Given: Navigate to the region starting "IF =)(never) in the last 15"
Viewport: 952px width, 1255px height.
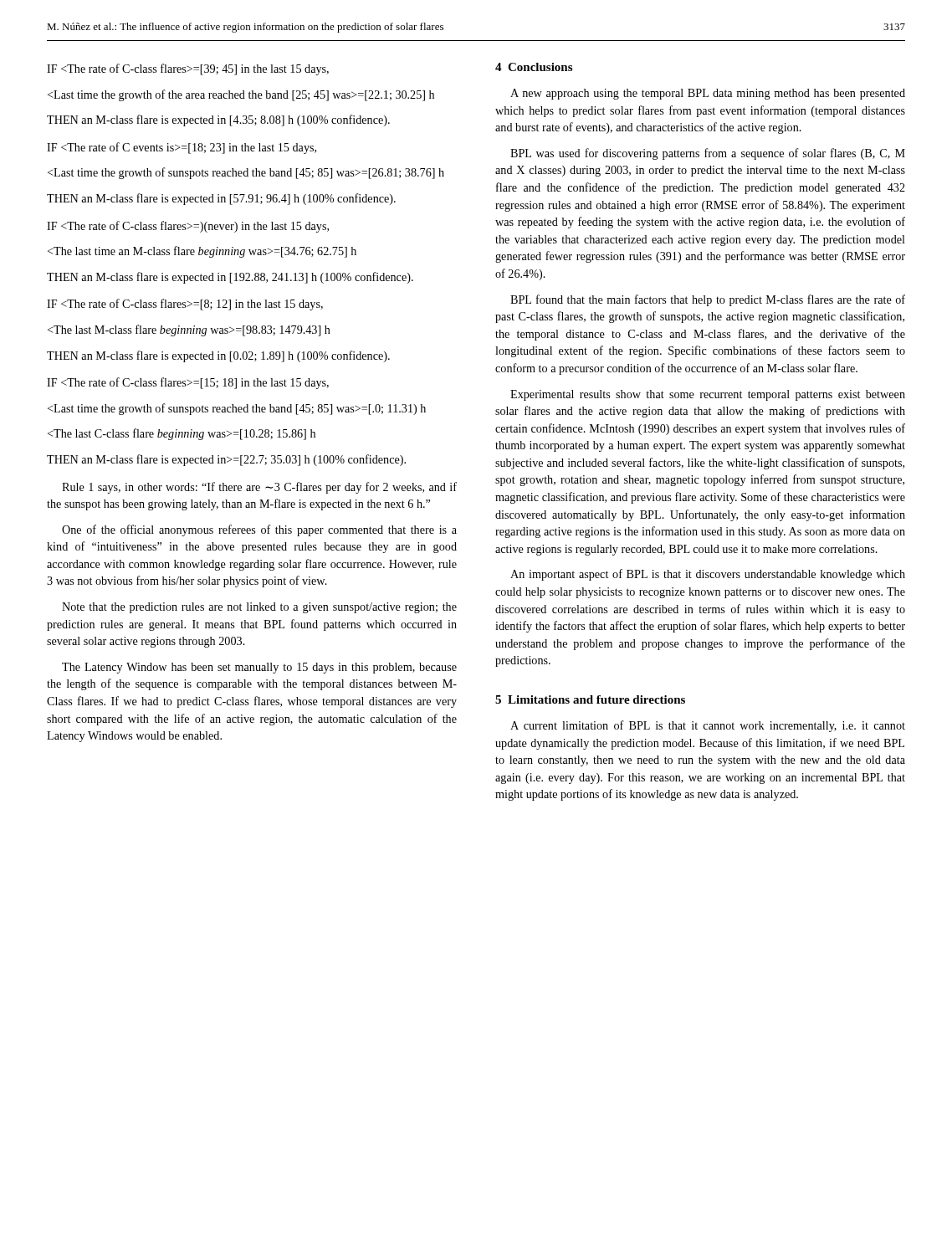Looking at the screenshot, I should [x=252, y=251].
